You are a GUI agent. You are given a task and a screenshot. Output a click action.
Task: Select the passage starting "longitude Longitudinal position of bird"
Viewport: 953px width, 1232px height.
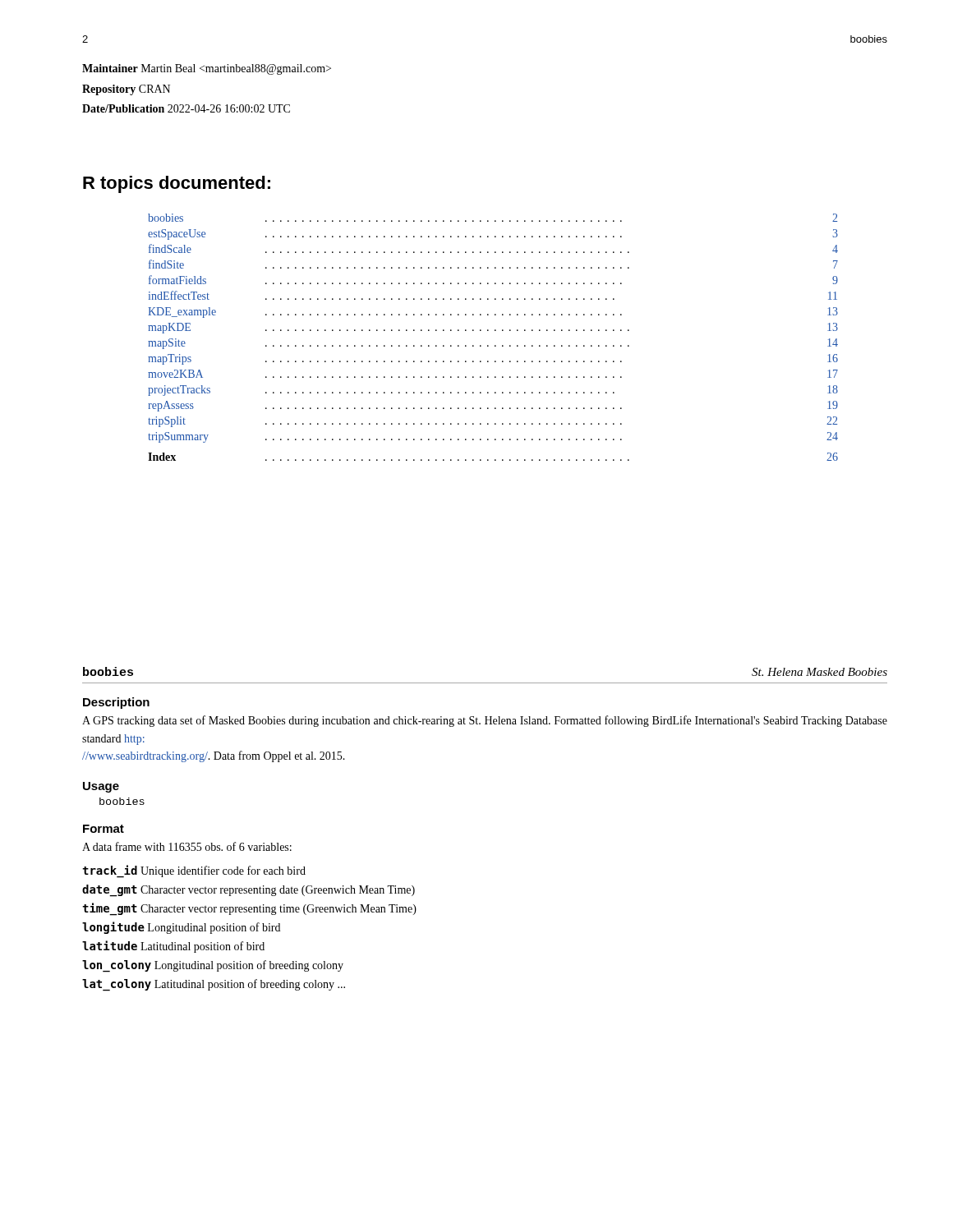181,927
